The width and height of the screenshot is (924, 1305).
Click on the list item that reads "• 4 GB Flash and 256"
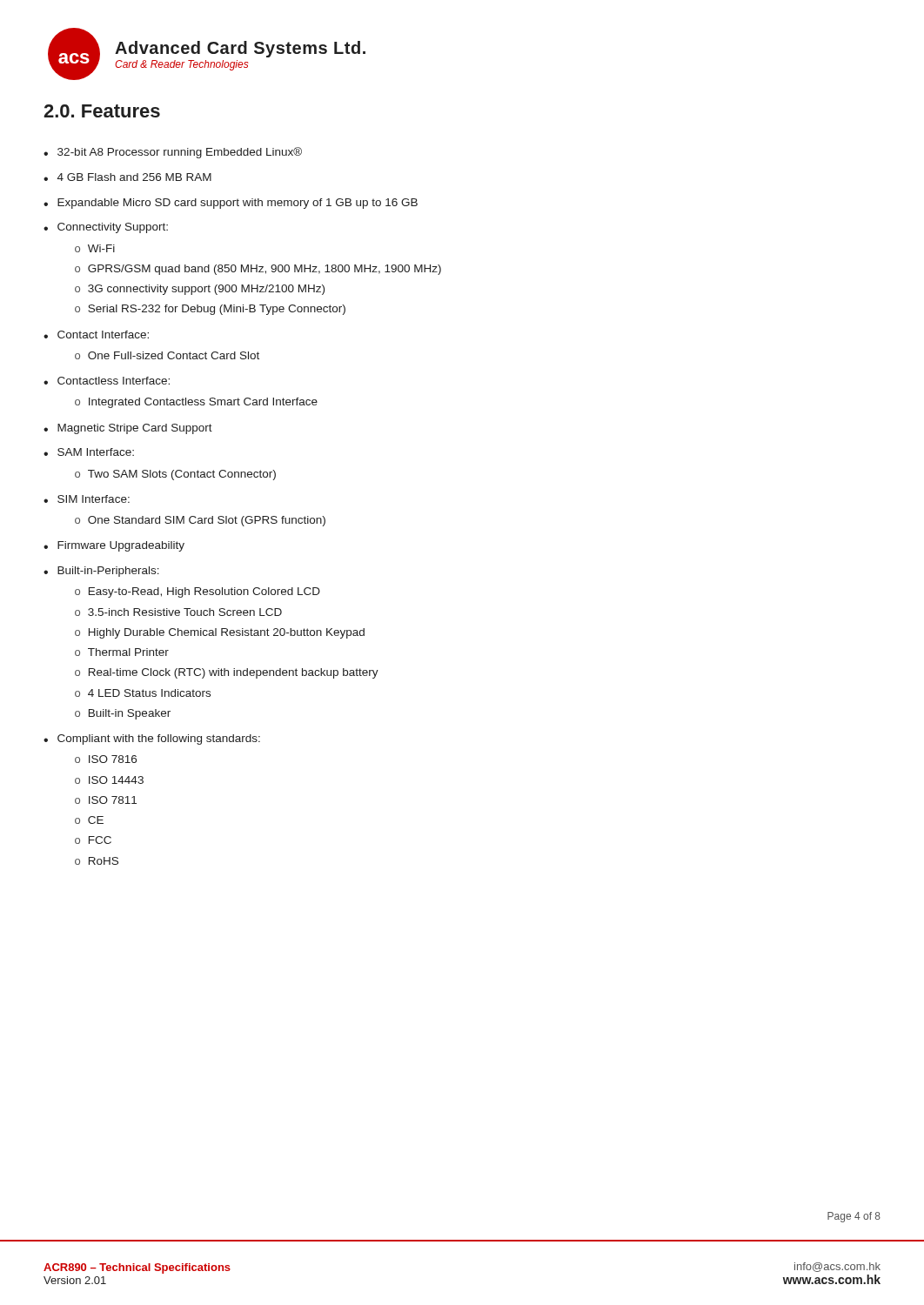(127, 177)
